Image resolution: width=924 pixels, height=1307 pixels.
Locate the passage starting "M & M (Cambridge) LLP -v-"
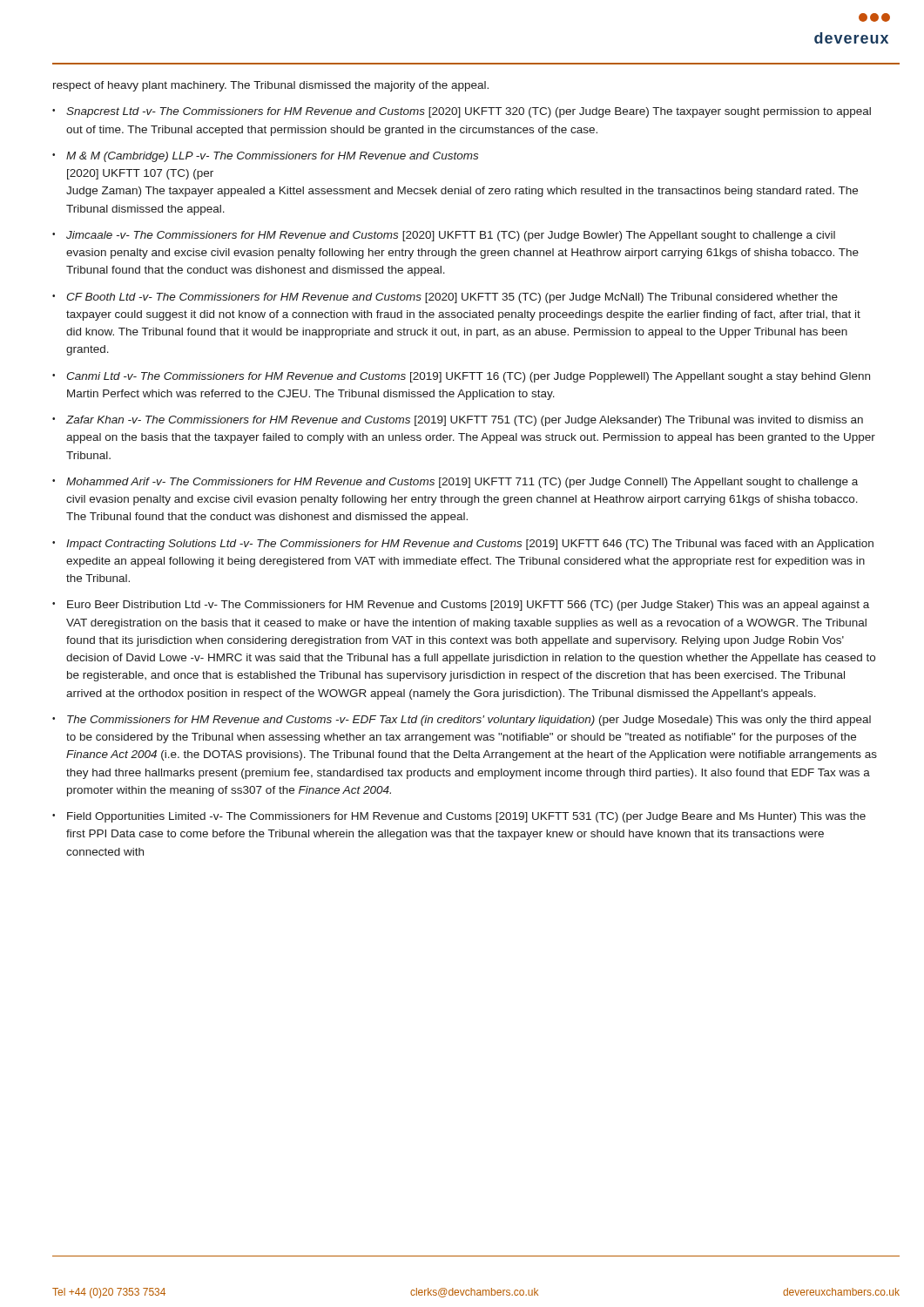(x=462, y=182)
